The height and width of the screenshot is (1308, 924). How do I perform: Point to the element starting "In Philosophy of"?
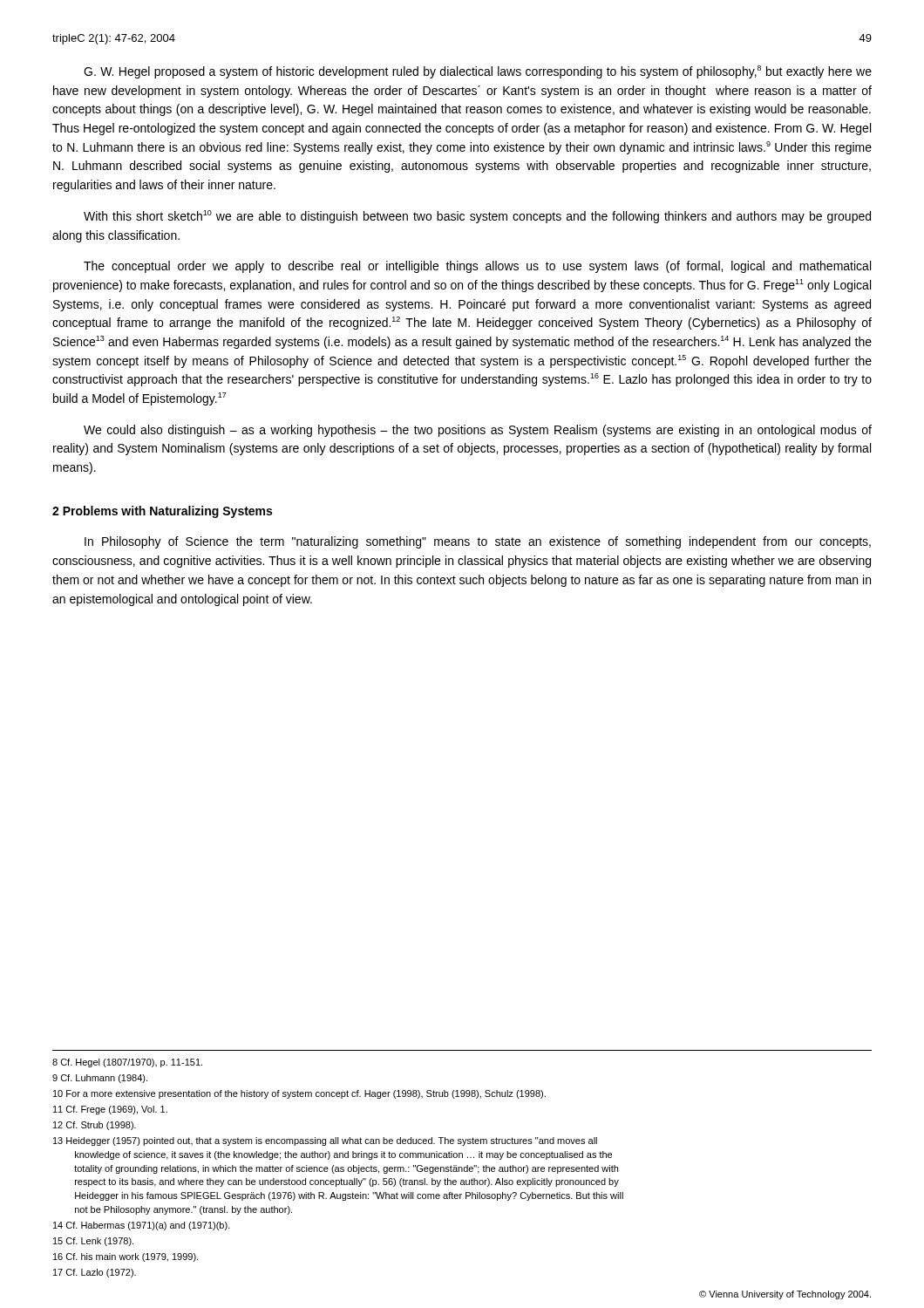pyautogui.click(x=462, y=571)
